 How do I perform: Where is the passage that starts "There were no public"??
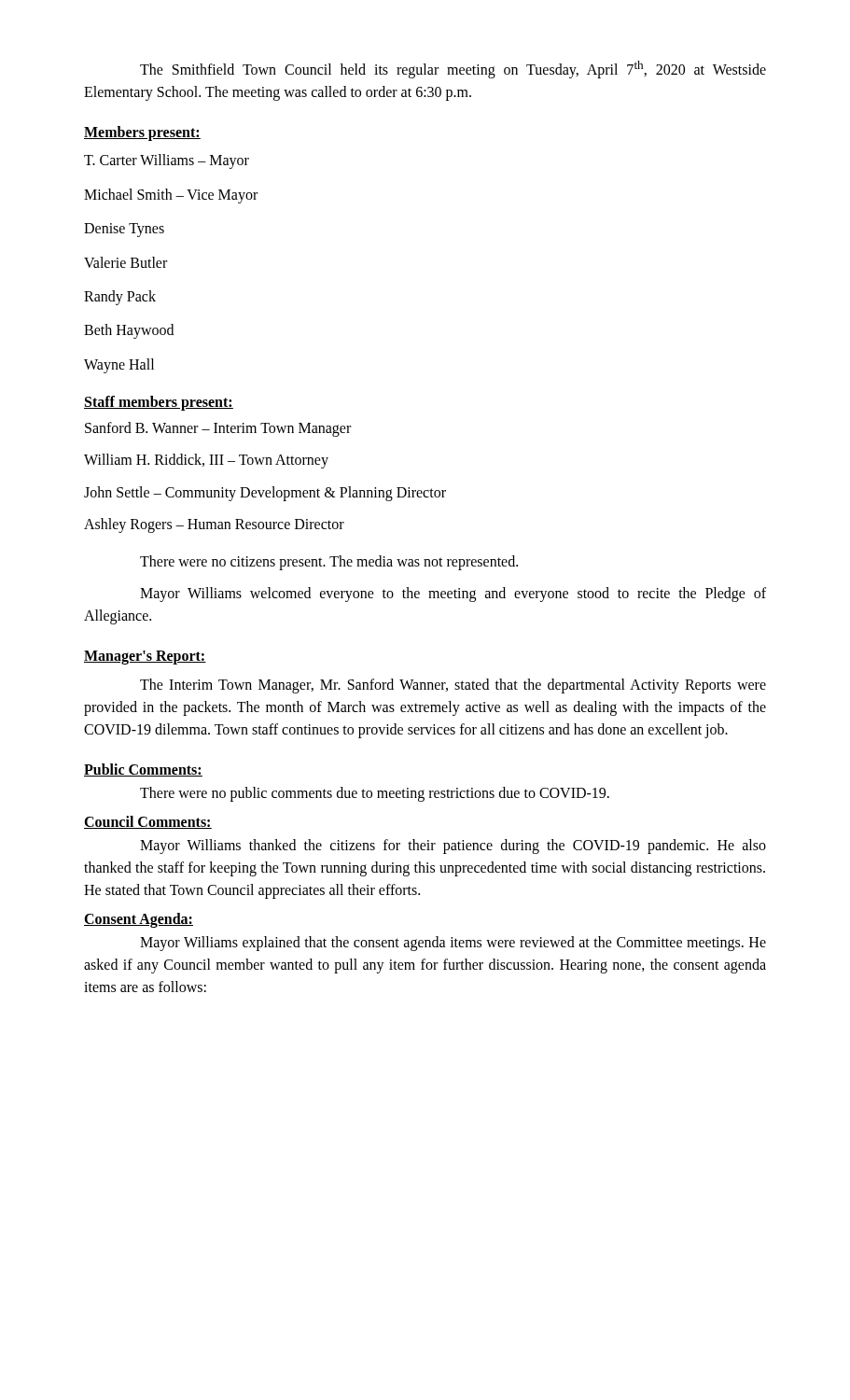[375, 793]
